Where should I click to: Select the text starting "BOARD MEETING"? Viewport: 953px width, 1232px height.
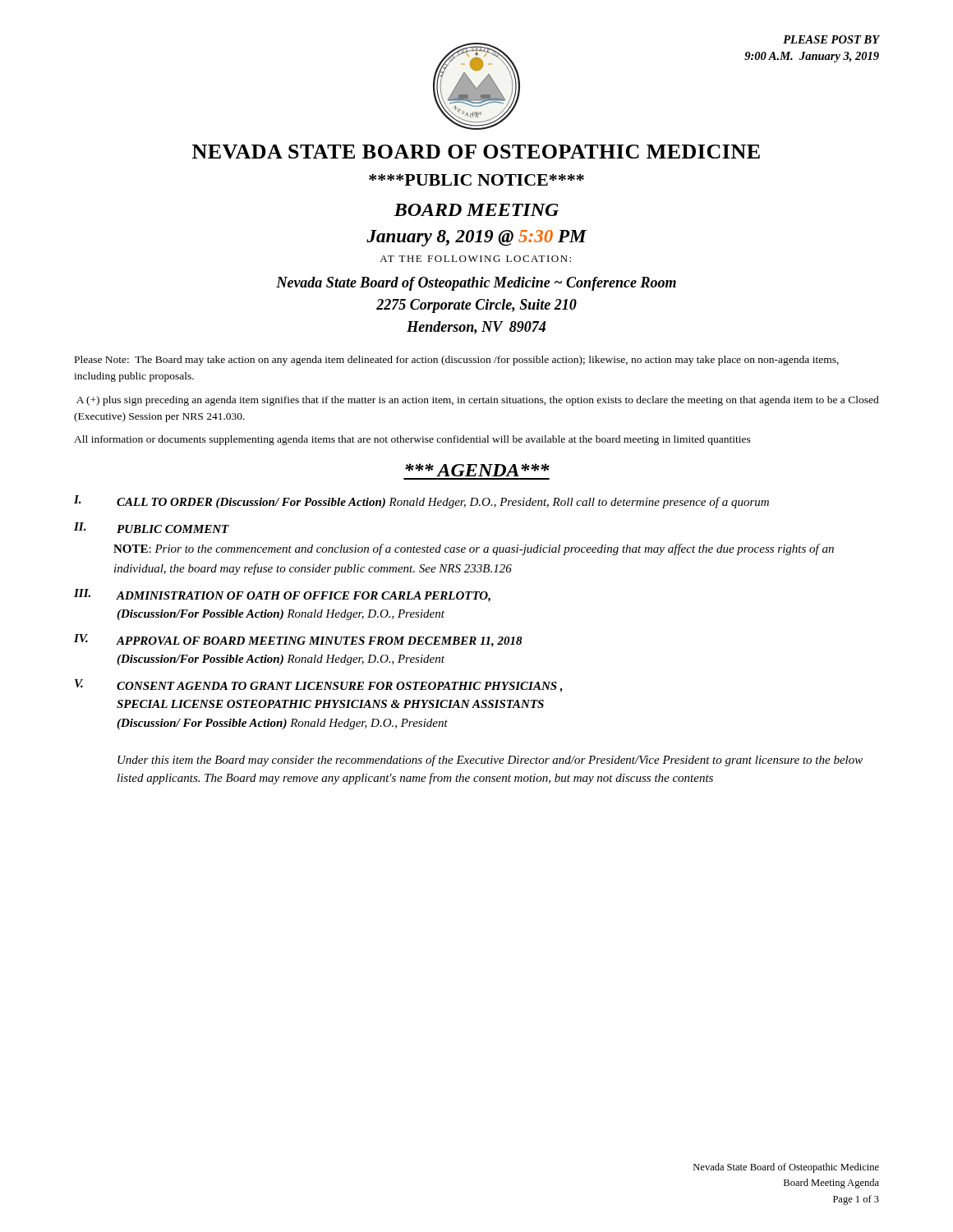(476, 209)
